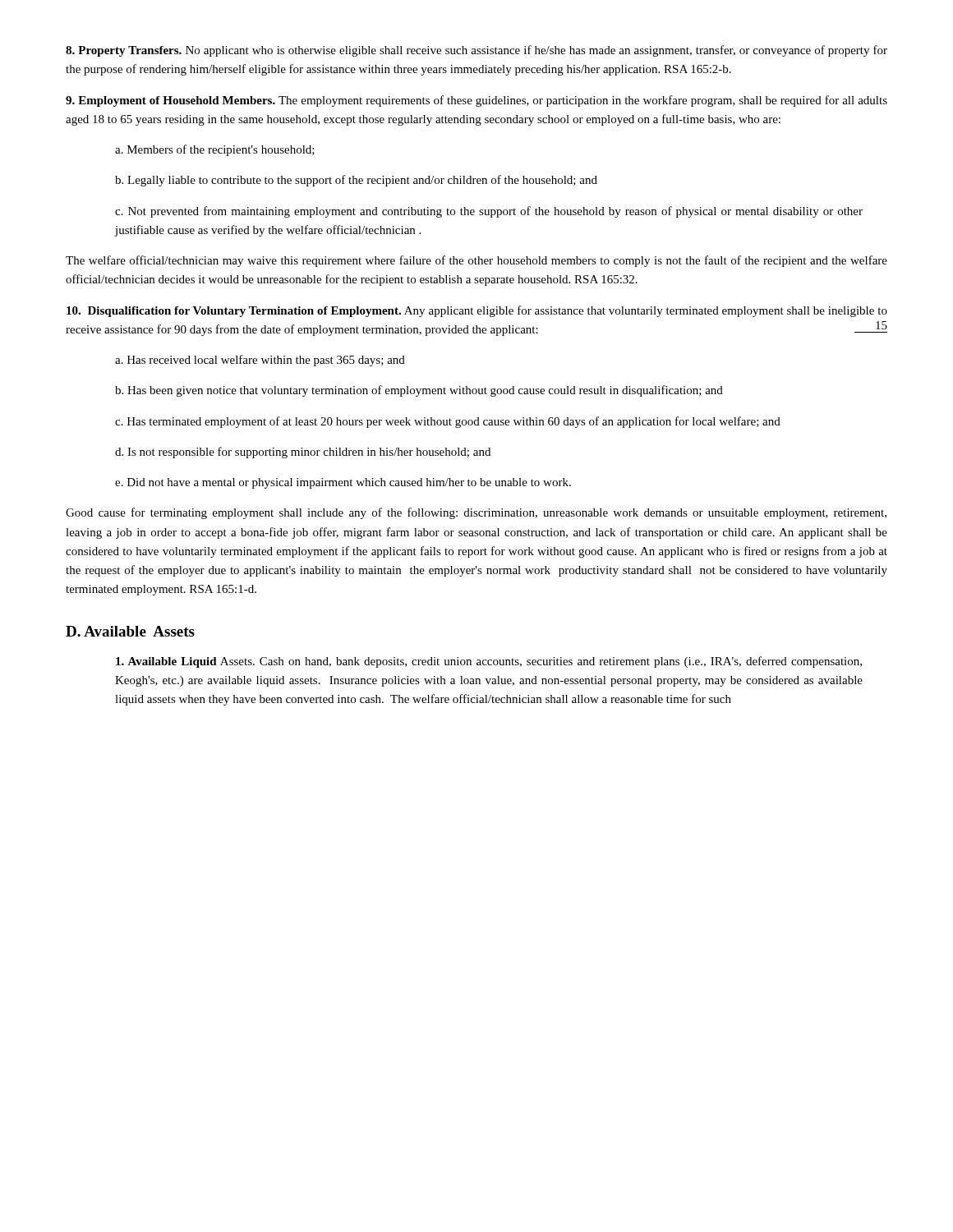Click where it says "D. Available Assets"
This screenshot has height=1232, width=953.
(130, 631)
